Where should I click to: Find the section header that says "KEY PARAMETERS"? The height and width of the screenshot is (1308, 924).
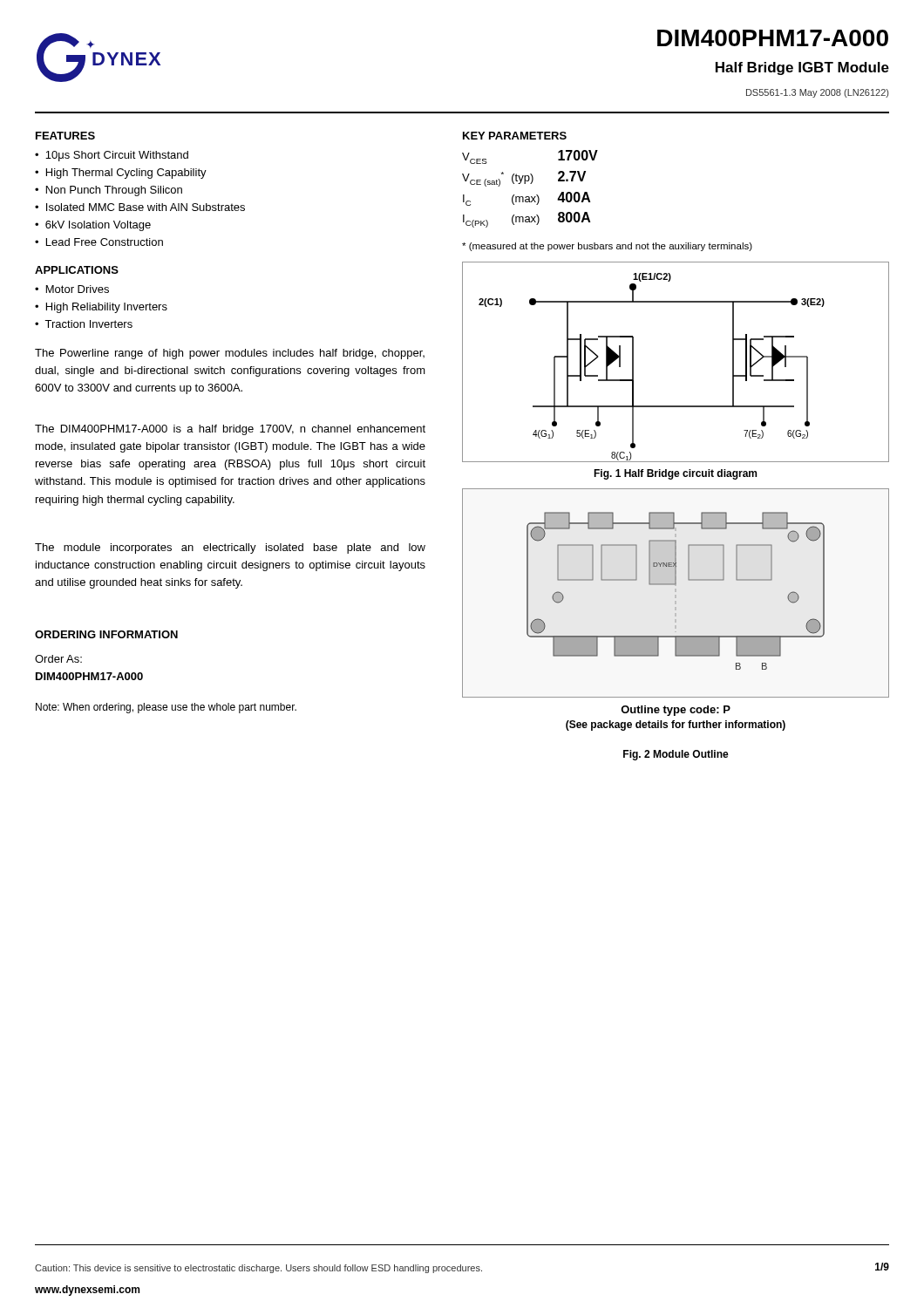(514, 136)
